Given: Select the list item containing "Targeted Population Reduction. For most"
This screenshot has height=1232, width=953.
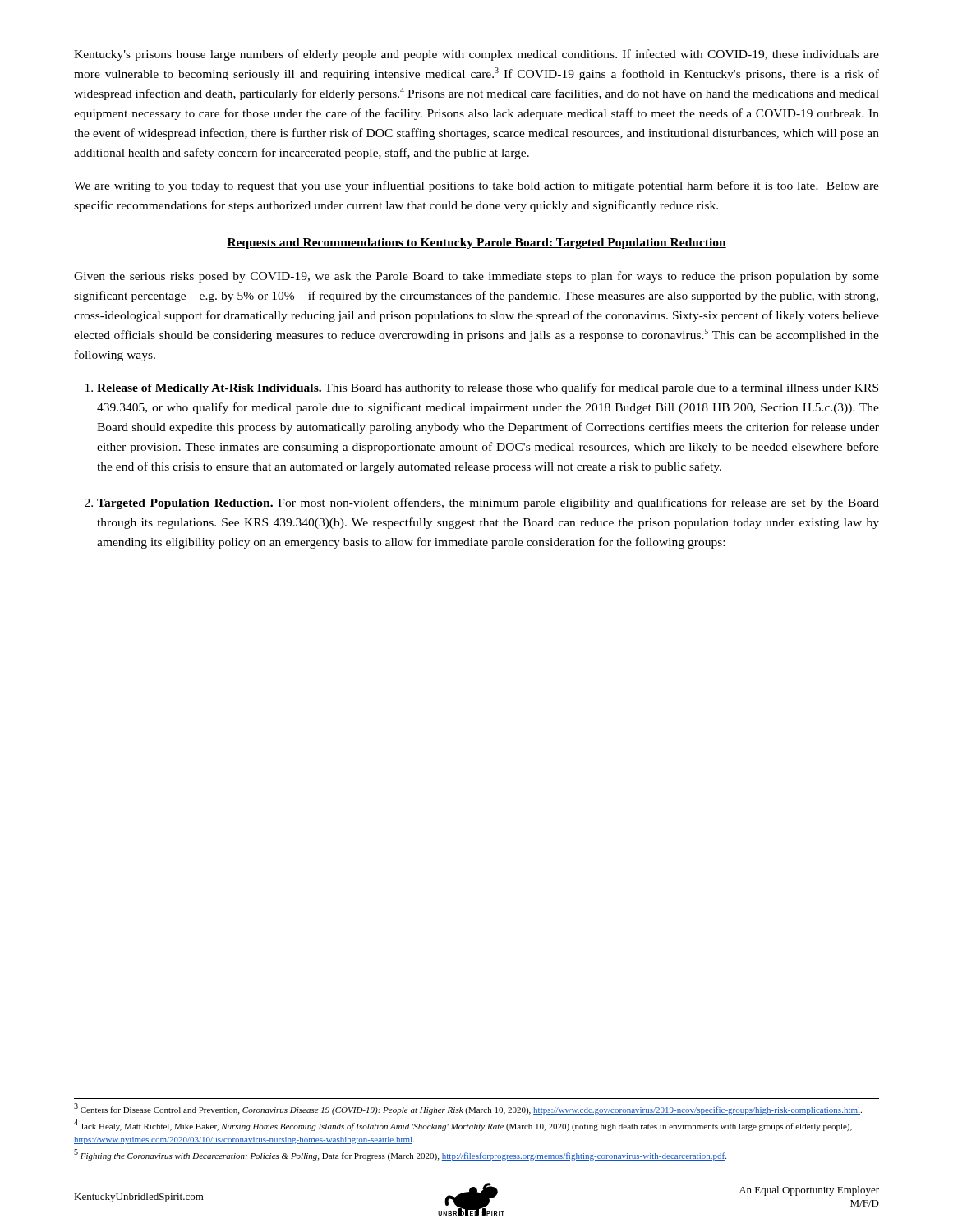Looking at the screenshot, I should click(x=488, y=522).
